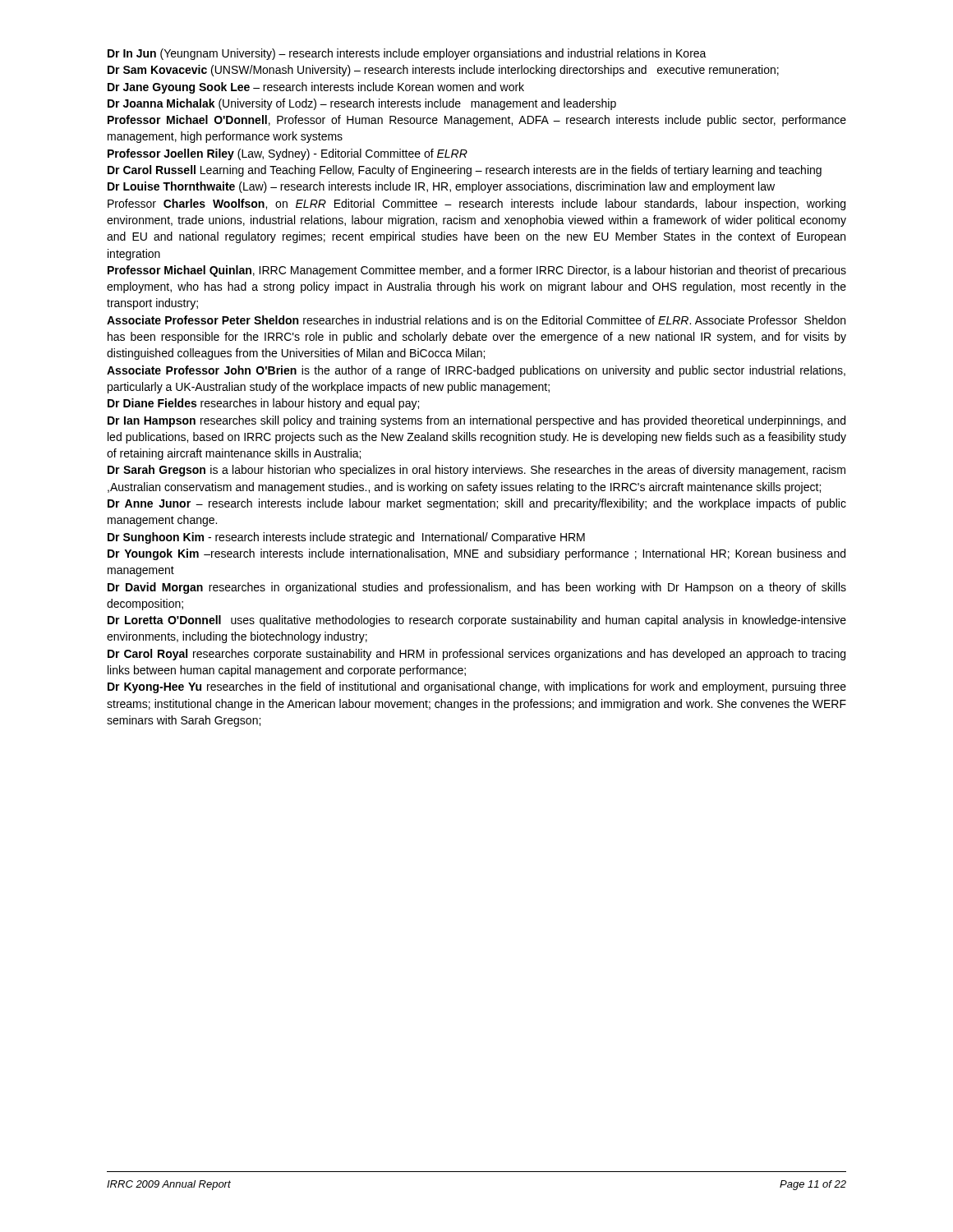Locate the block of text that opens with "Professor Joellen Riley (Law,"
This screenshot has height=1232, width=953.
point(287,153)
